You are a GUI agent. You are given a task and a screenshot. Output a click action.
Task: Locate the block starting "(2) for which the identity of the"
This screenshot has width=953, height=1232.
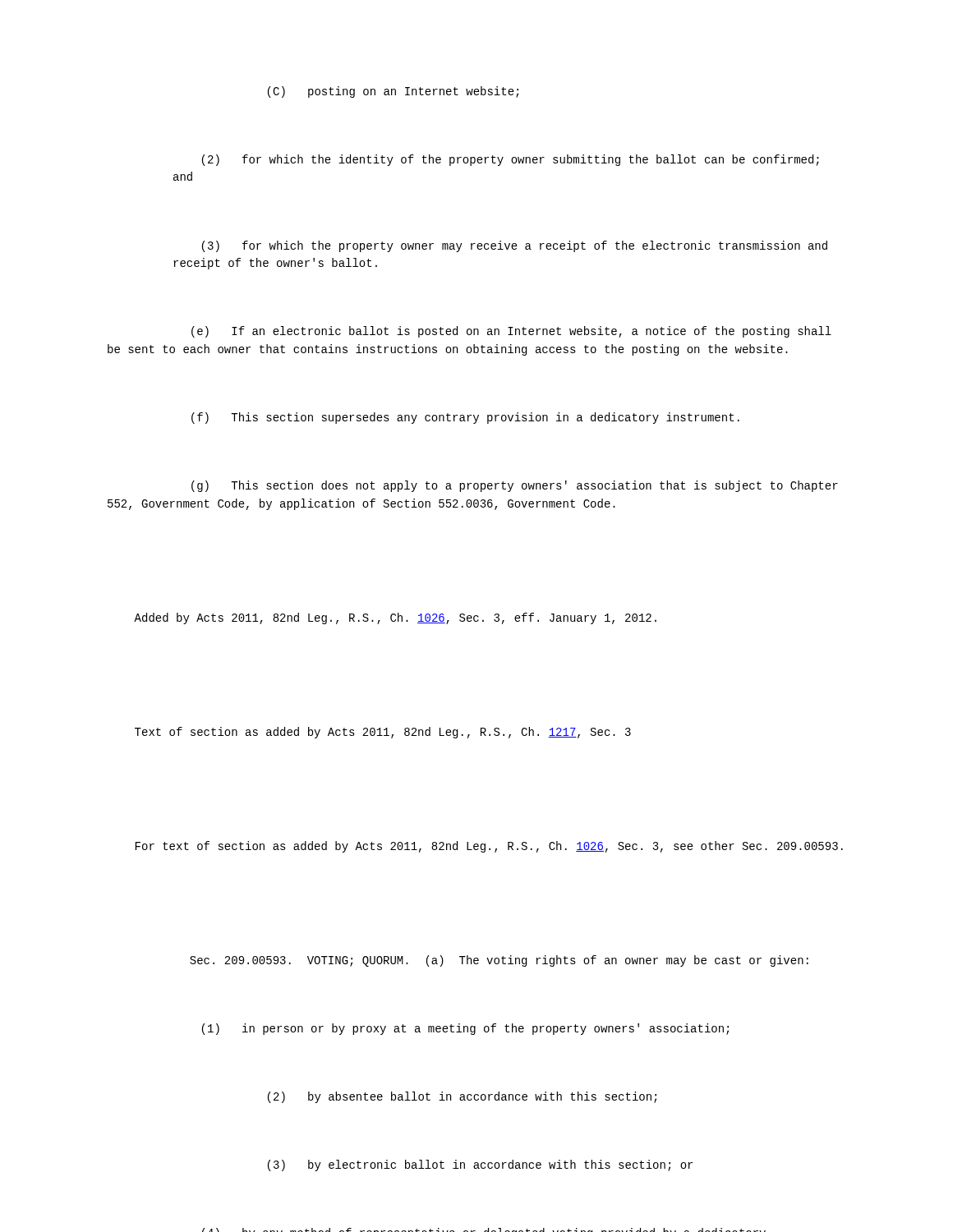click(x=511, y=160)
